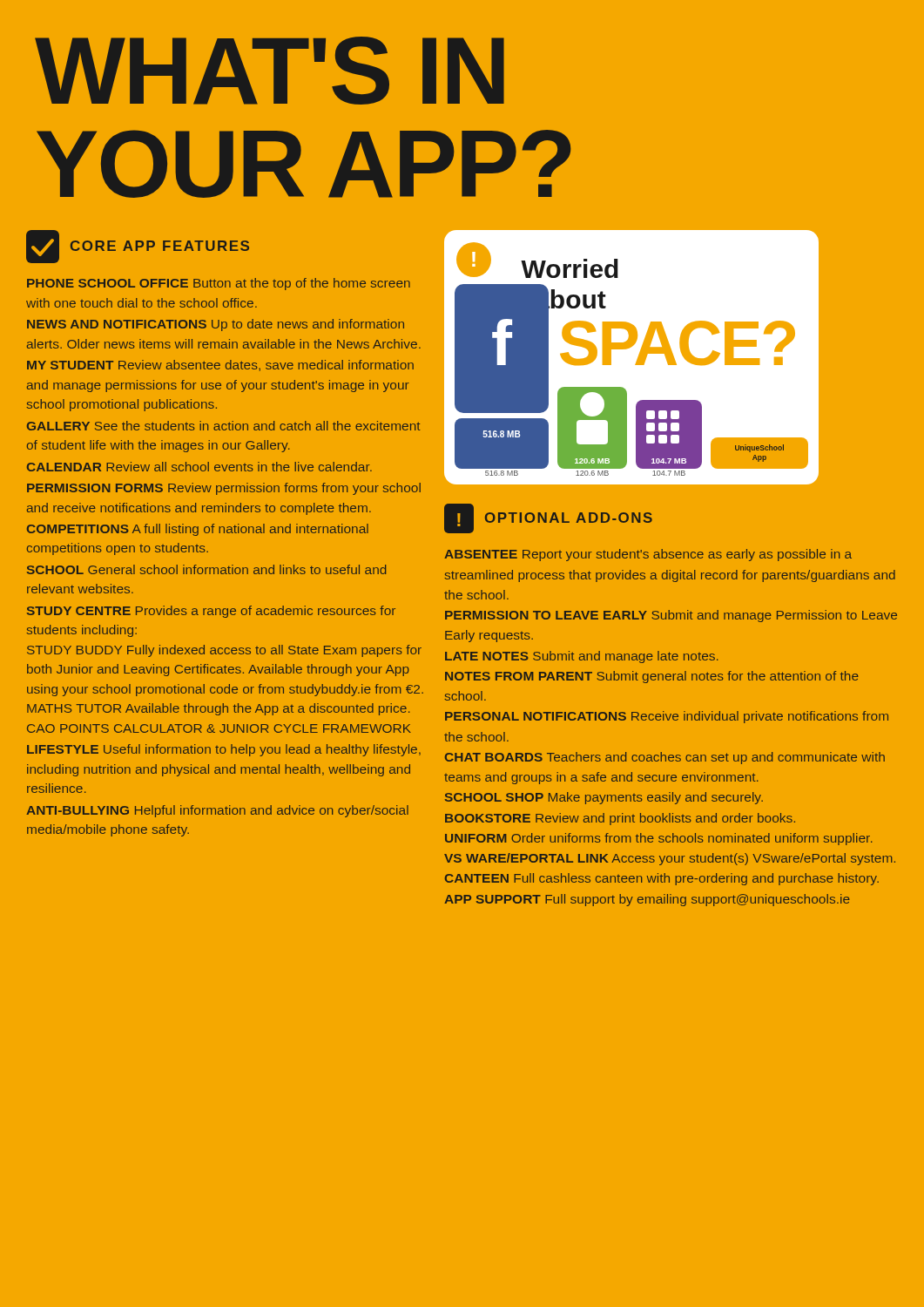Click on the element starting "School General school information and"
This screenshot has height=1307, width=924.
[207, 579]
